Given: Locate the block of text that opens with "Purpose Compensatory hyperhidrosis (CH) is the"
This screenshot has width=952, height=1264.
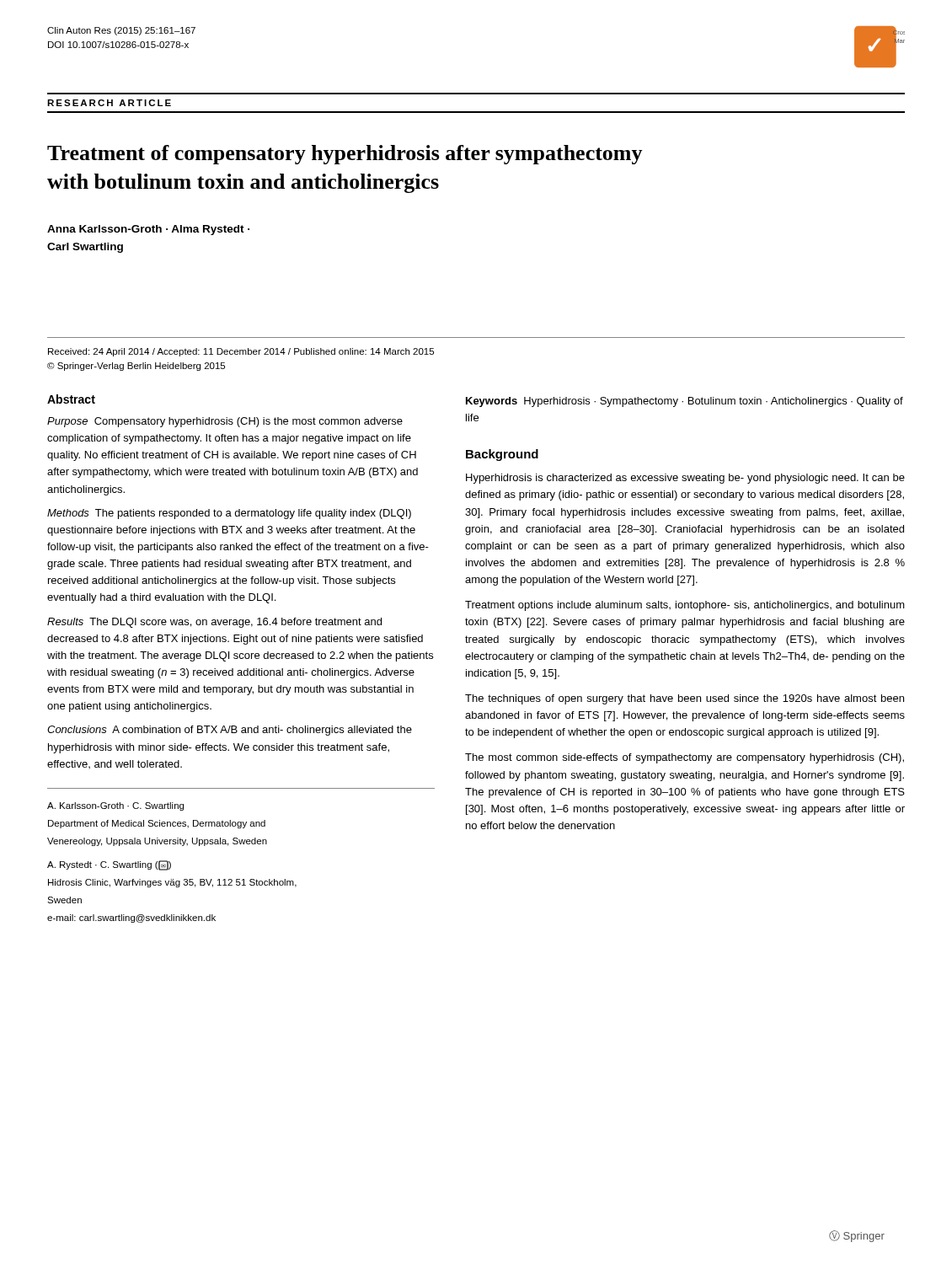Looking at the screenshot, I should [233, 455].
